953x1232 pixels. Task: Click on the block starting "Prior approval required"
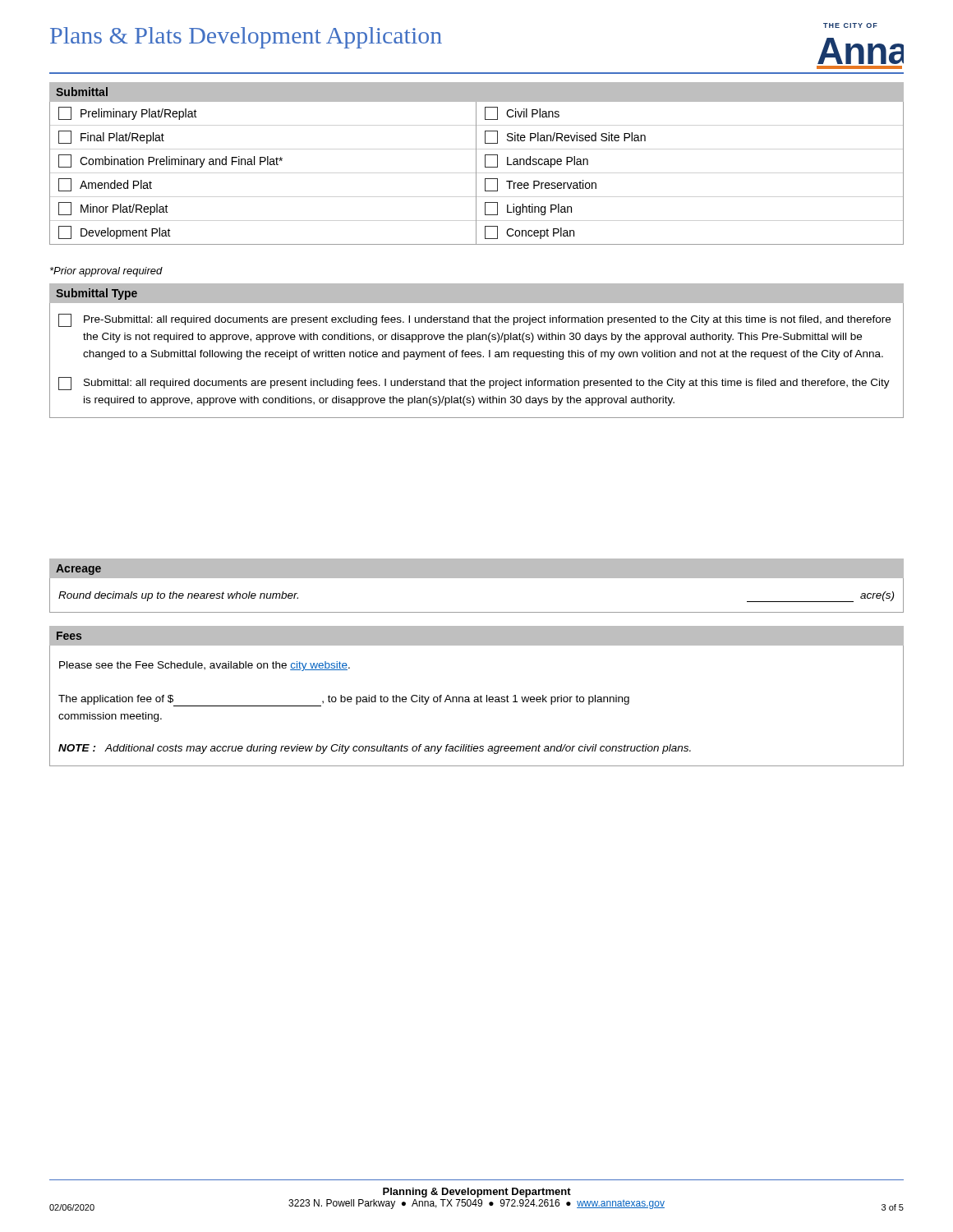106,271
